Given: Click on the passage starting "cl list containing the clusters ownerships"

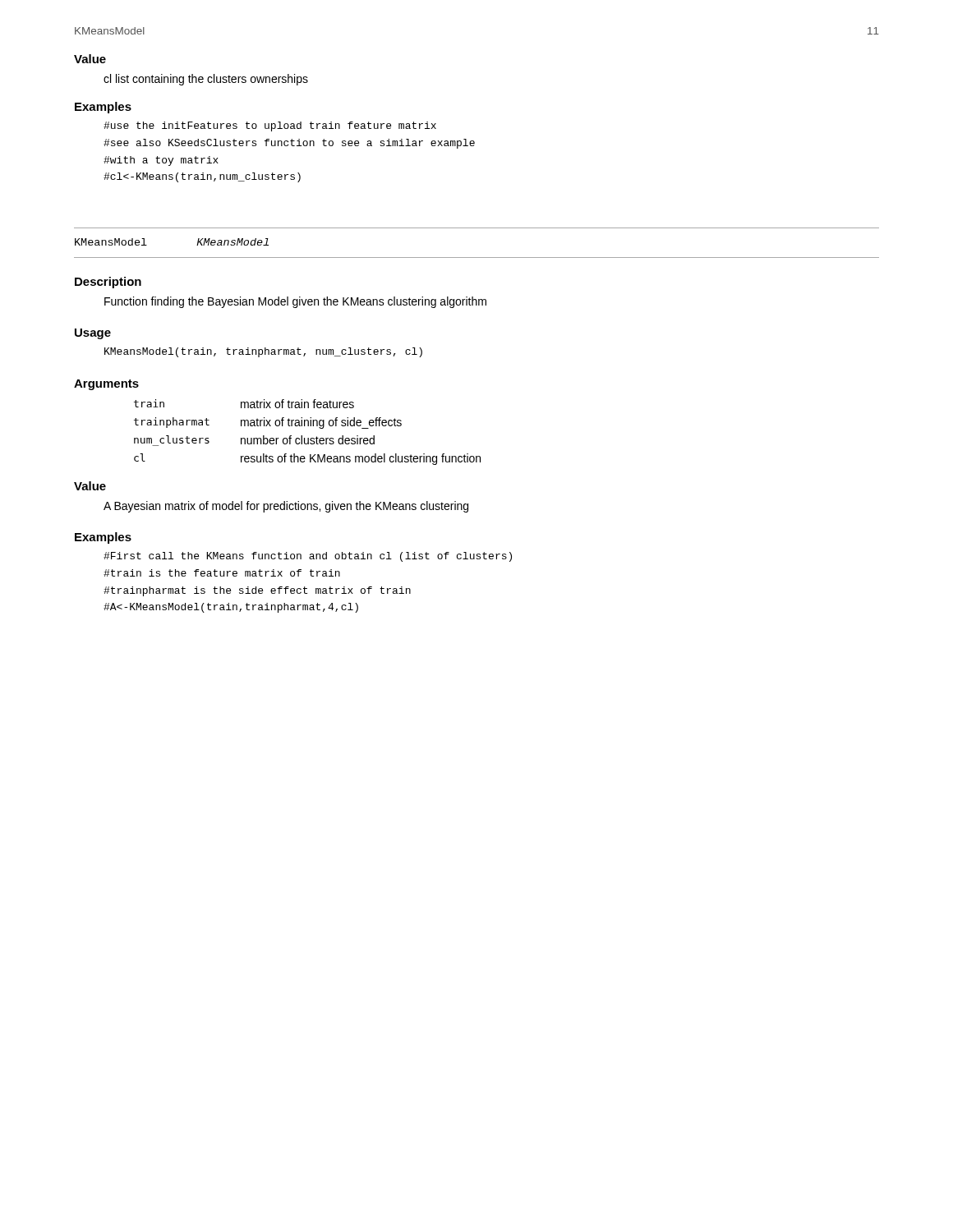Looking at the screenshot, I should coord(206,79).
